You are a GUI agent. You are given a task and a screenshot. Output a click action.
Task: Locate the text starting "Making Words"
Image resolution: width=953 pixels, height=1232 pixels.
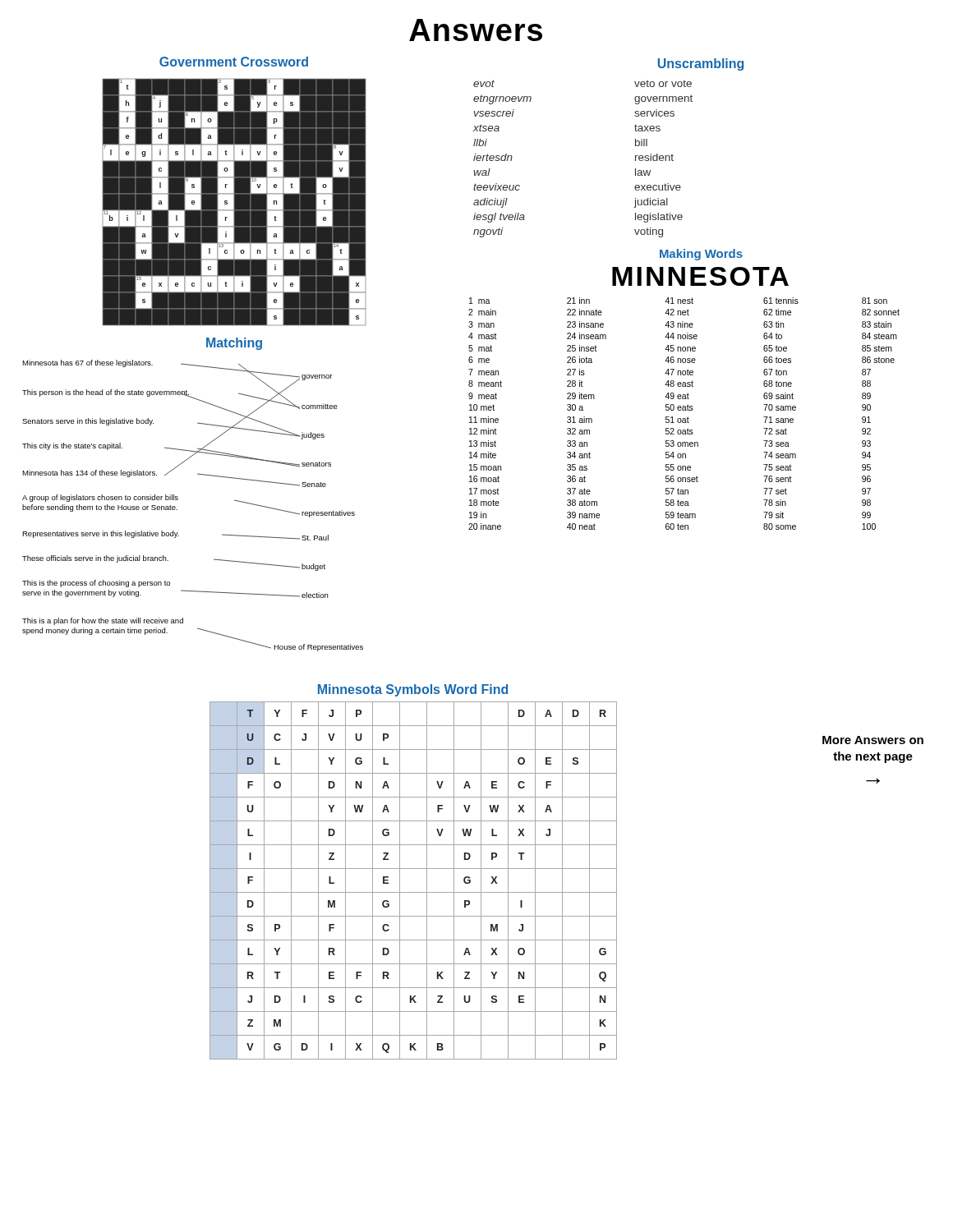tap(701, 253)
